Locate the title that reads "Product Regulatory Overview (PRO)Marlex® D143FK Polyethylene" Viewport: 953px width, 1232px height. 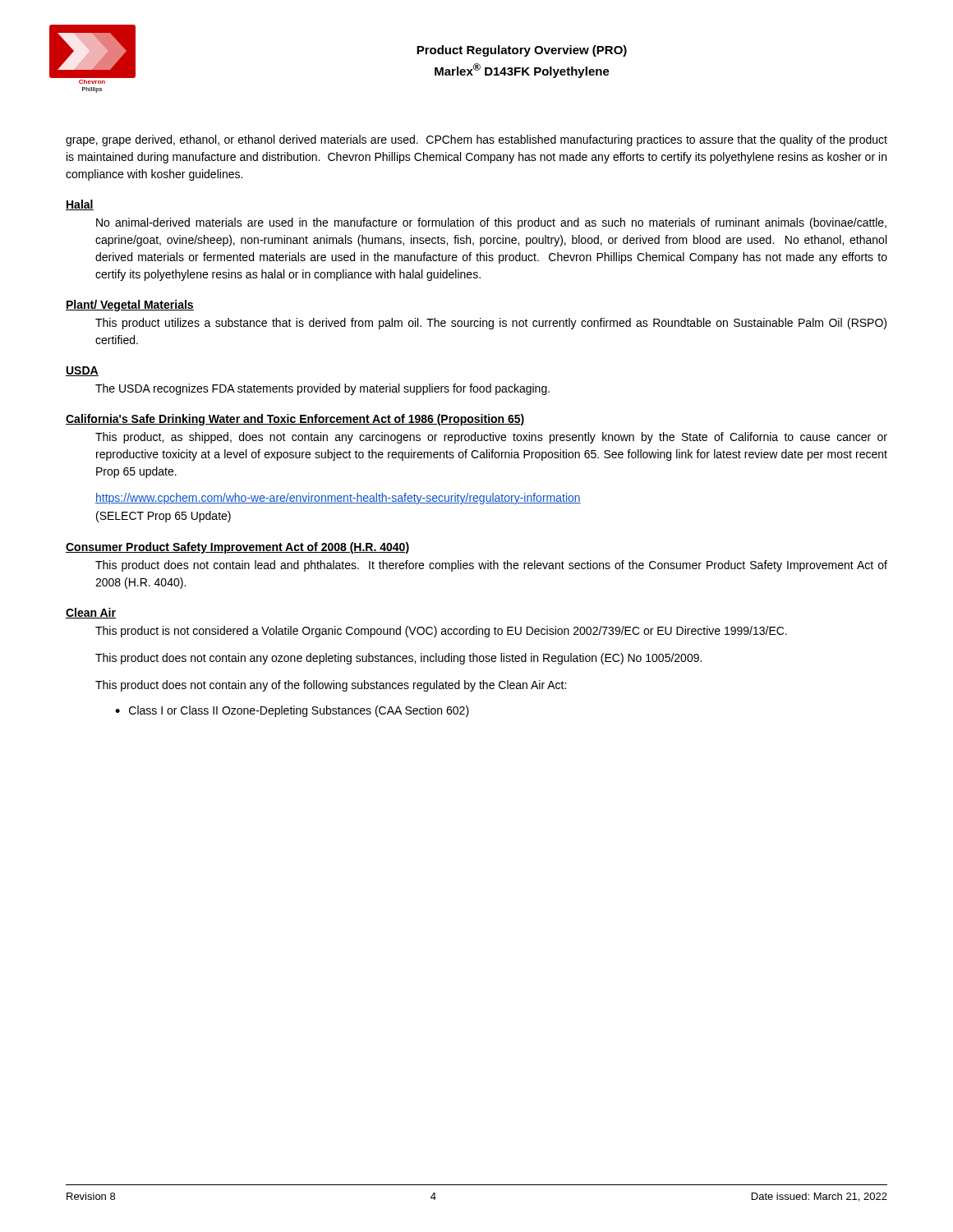[x=522, y=60]
